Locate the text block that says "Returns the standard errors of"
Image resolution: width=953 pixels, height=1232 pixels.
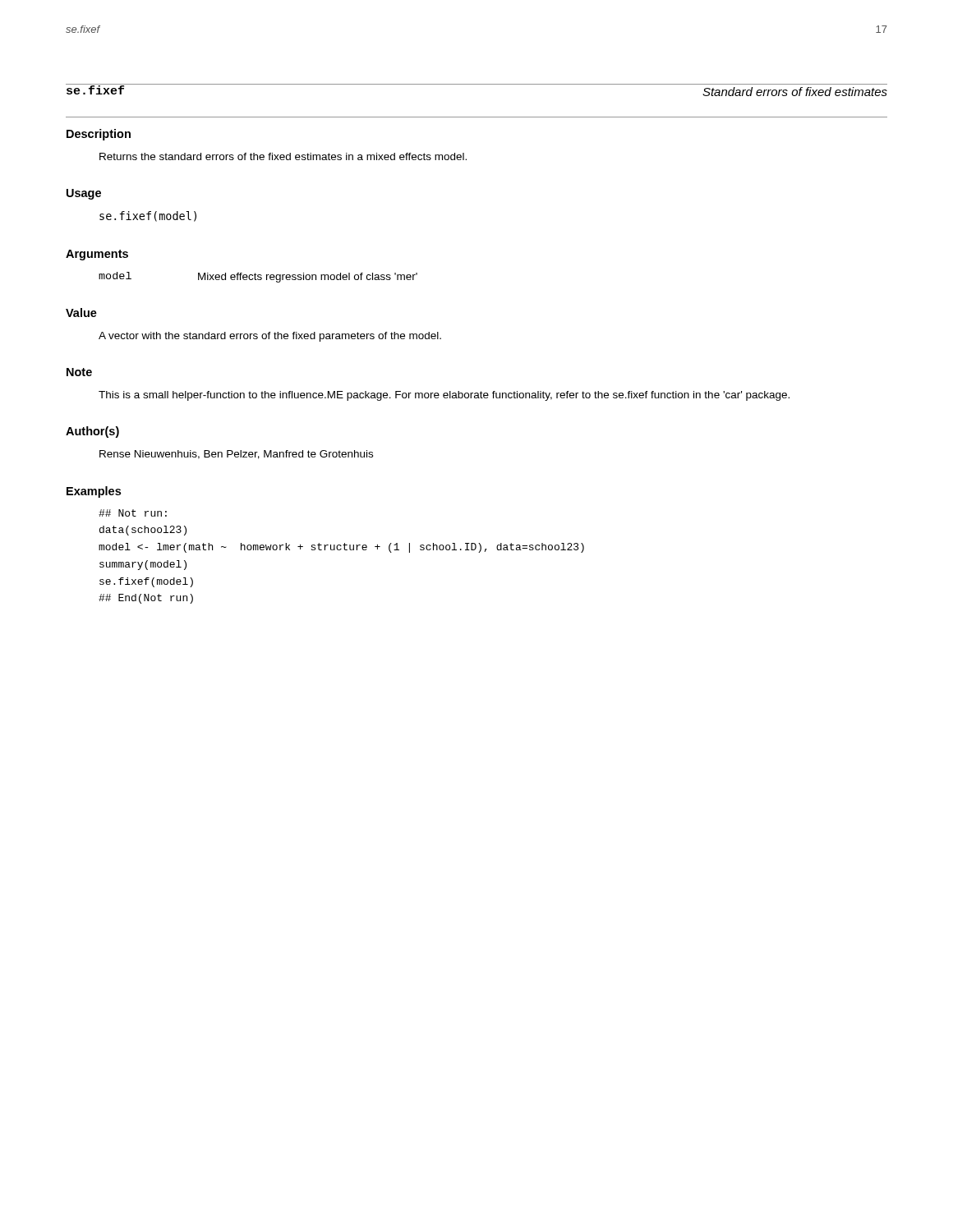[283, 156]
